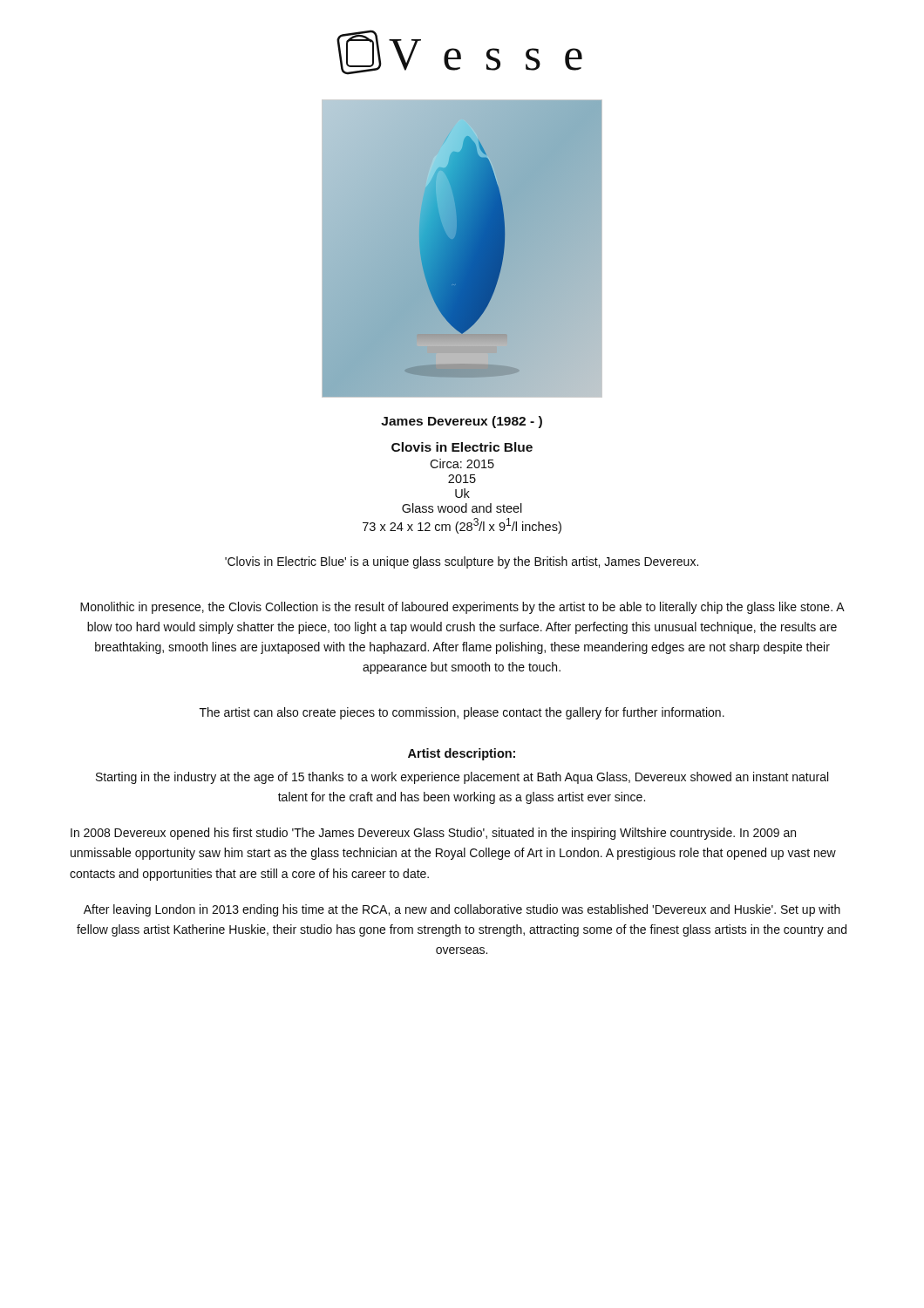Viewport: 924px width, 1308px height.
Task: Find the element starting "The artist can"
Action: tap(462, 713)
